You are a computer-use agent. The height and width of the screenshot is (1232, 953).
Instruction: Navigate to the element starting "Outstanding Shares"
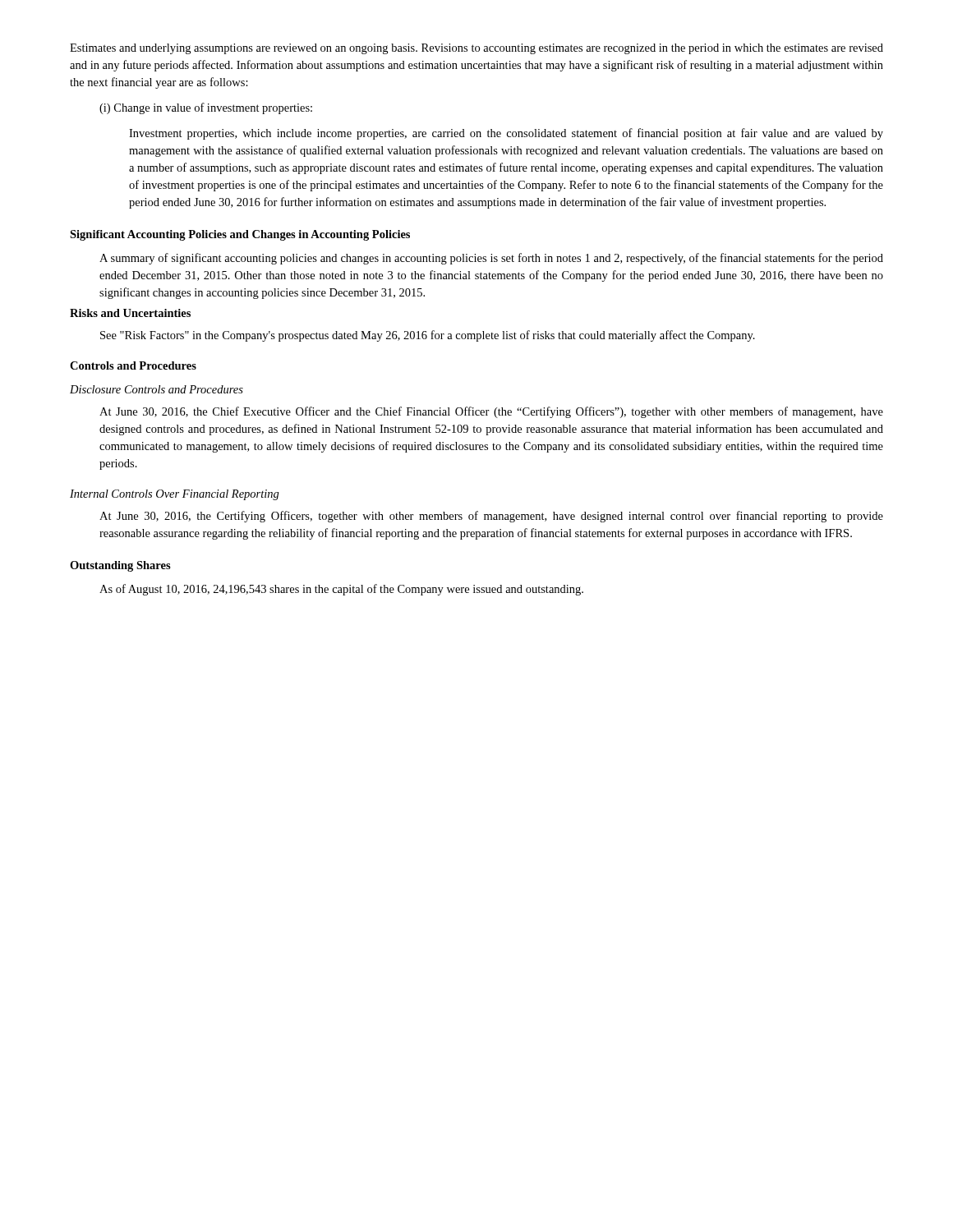pyautogui.click(x=120, y=565)
